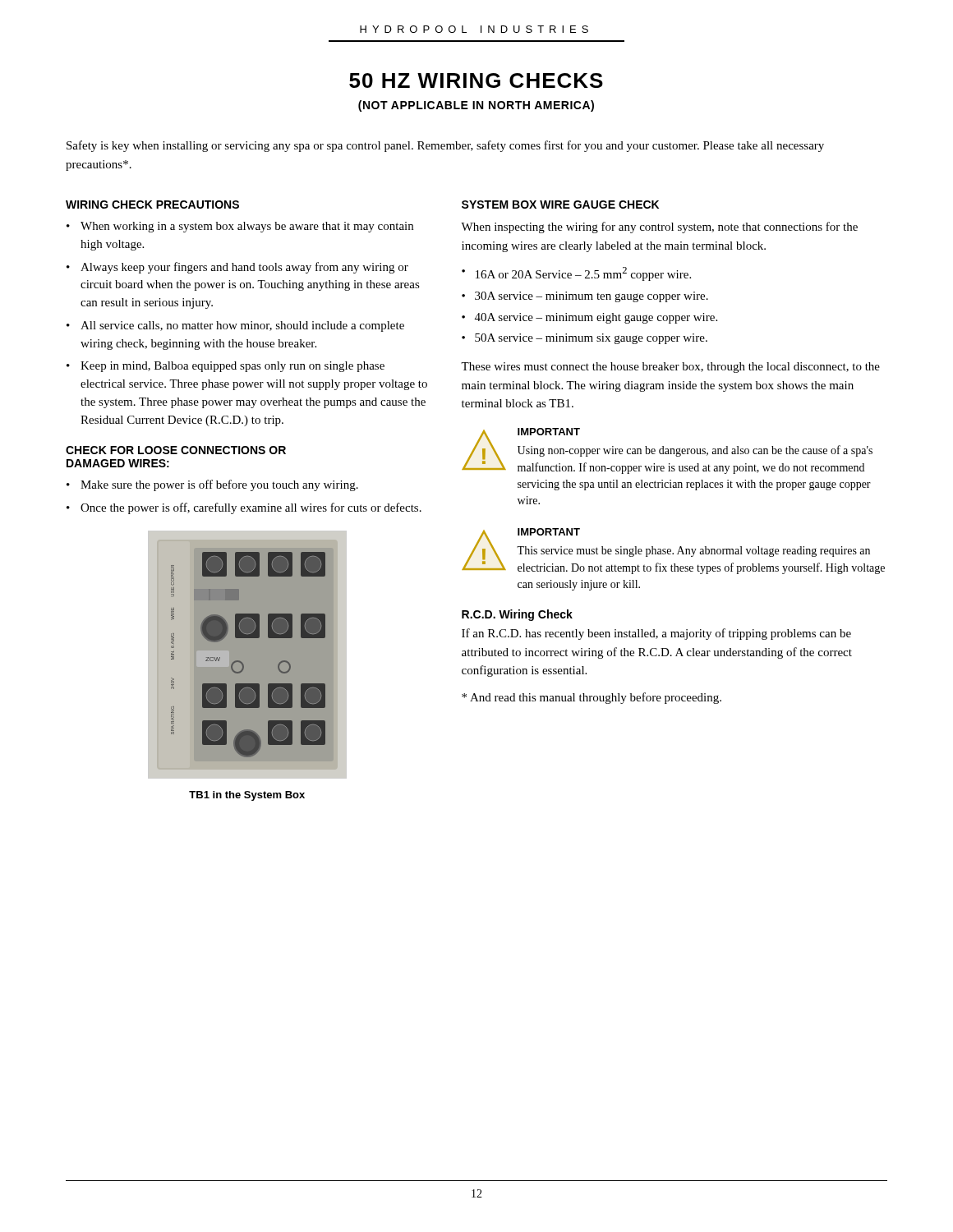
Task: Point to the element starting "! IMPORTANT This"
Action: tap(674, 559)
